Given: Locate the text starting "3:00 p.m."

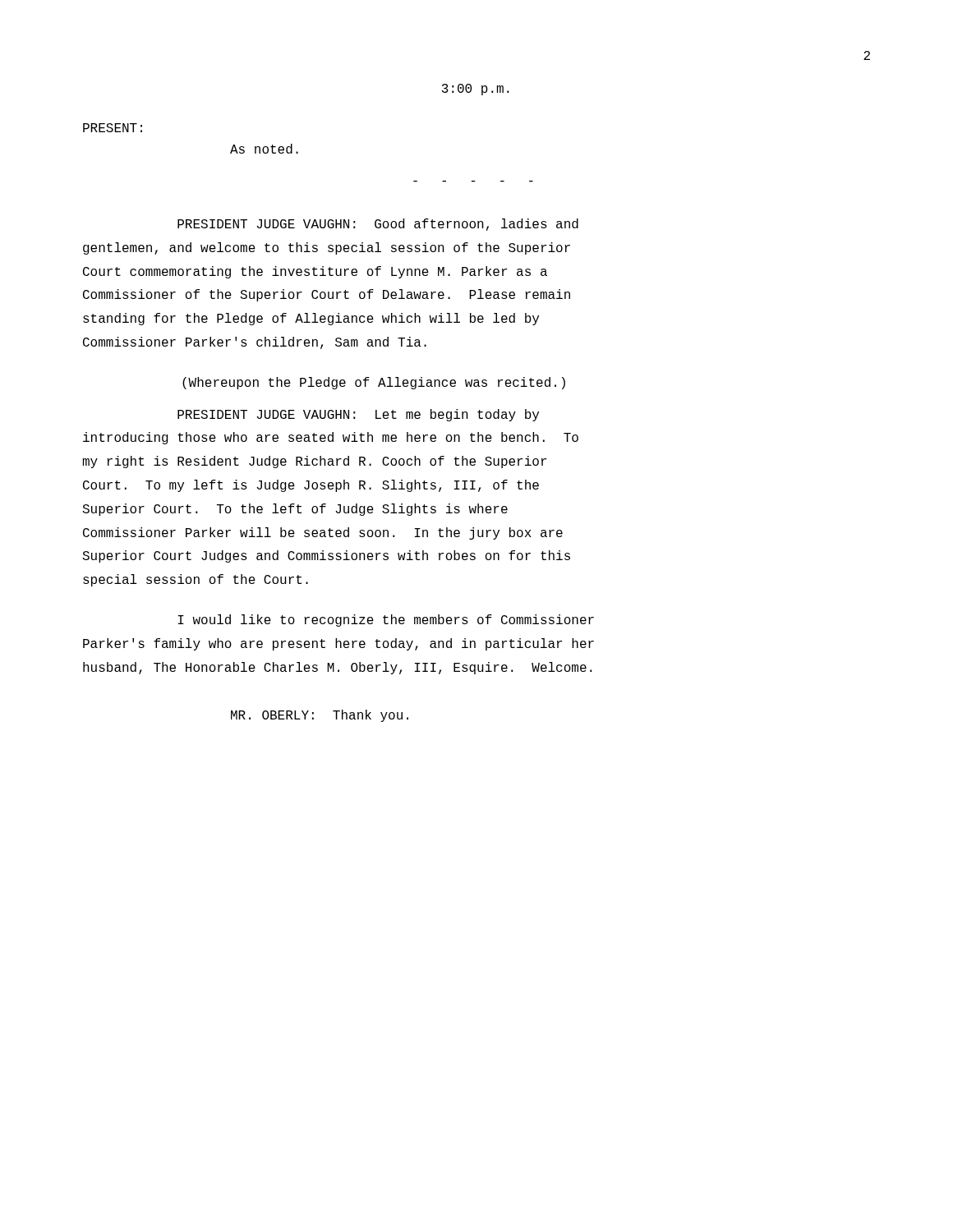Looking at the screenshot, I should pyautogui.click(x=476, y=90).
